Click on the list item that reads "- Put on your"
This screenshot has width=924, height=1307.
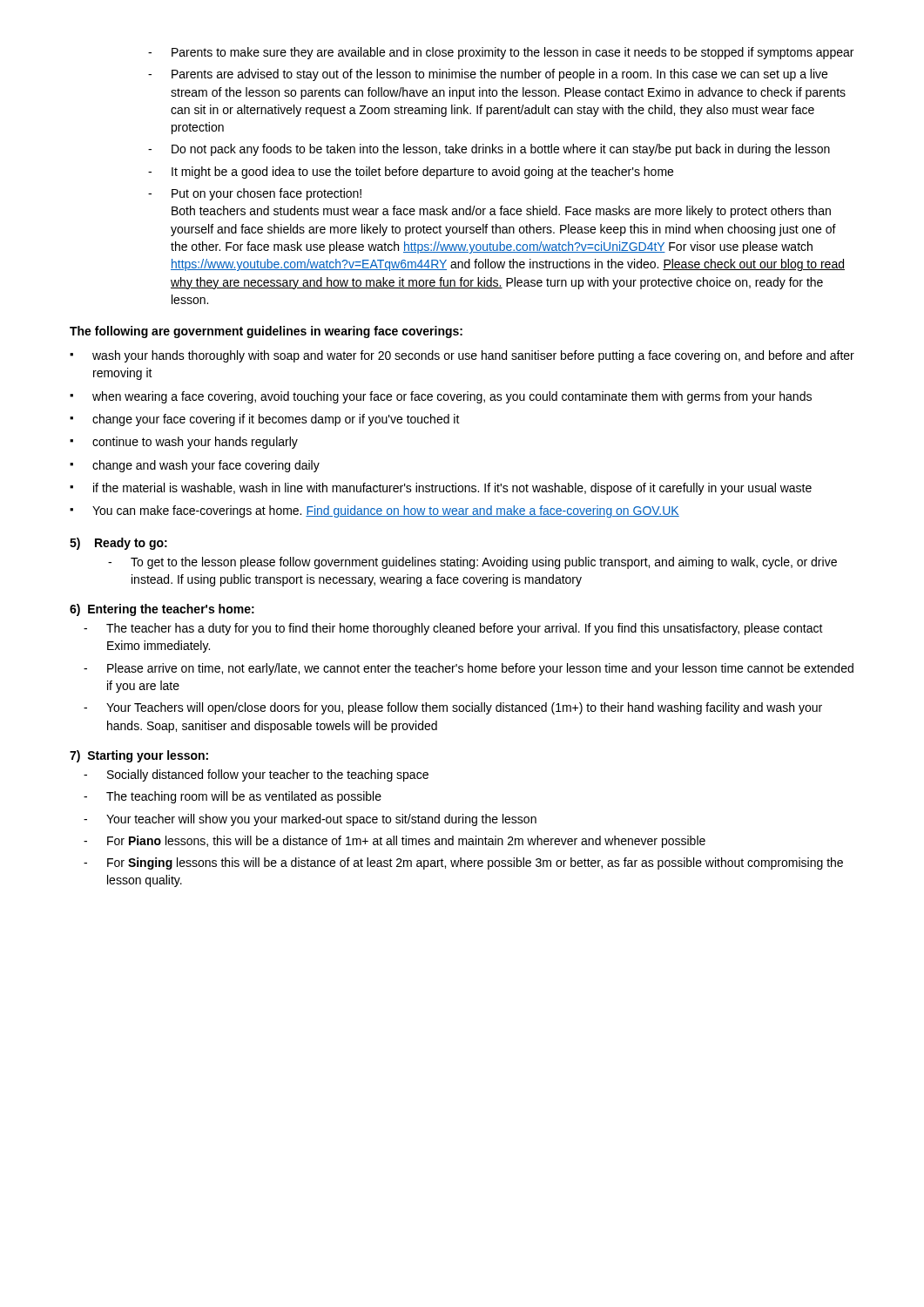point(501,247)
